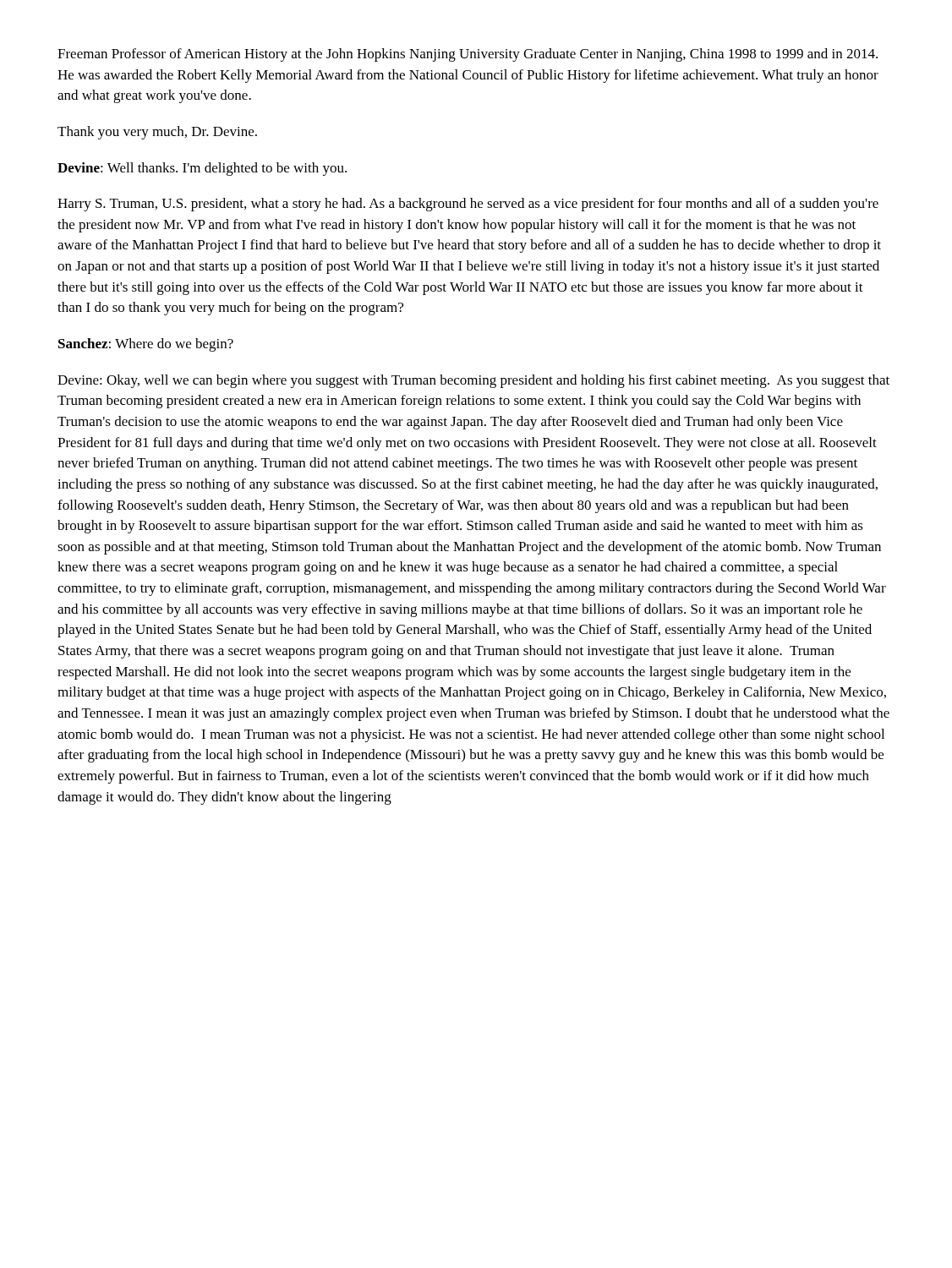Locate the text block containing "Harry S. Truman, U.S. president, what"
The width and height of the screenshot is (952, 1268).
[x=469, y=256]
